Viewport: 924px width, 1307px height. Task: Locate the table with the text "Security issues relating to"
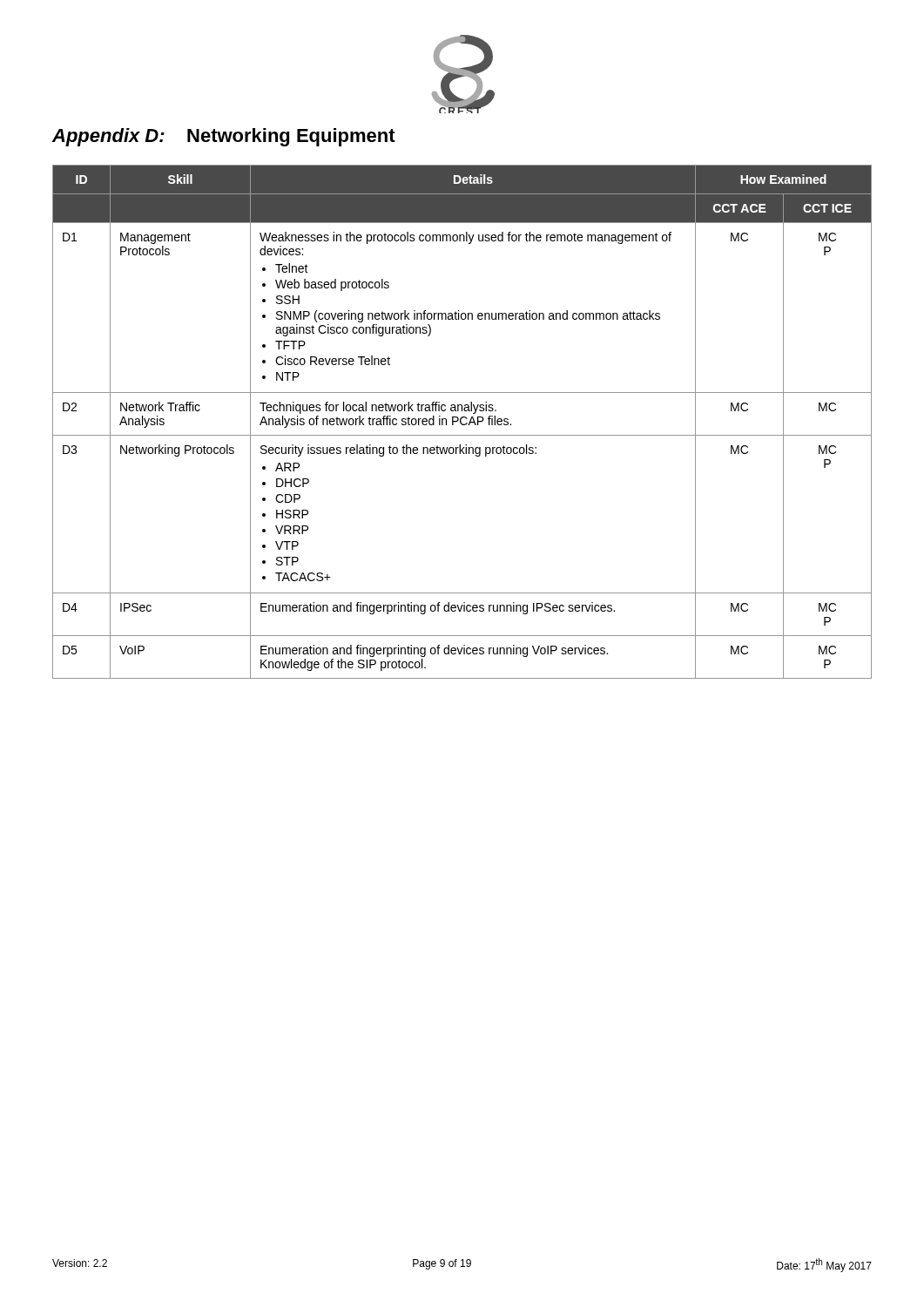[462, 422]
